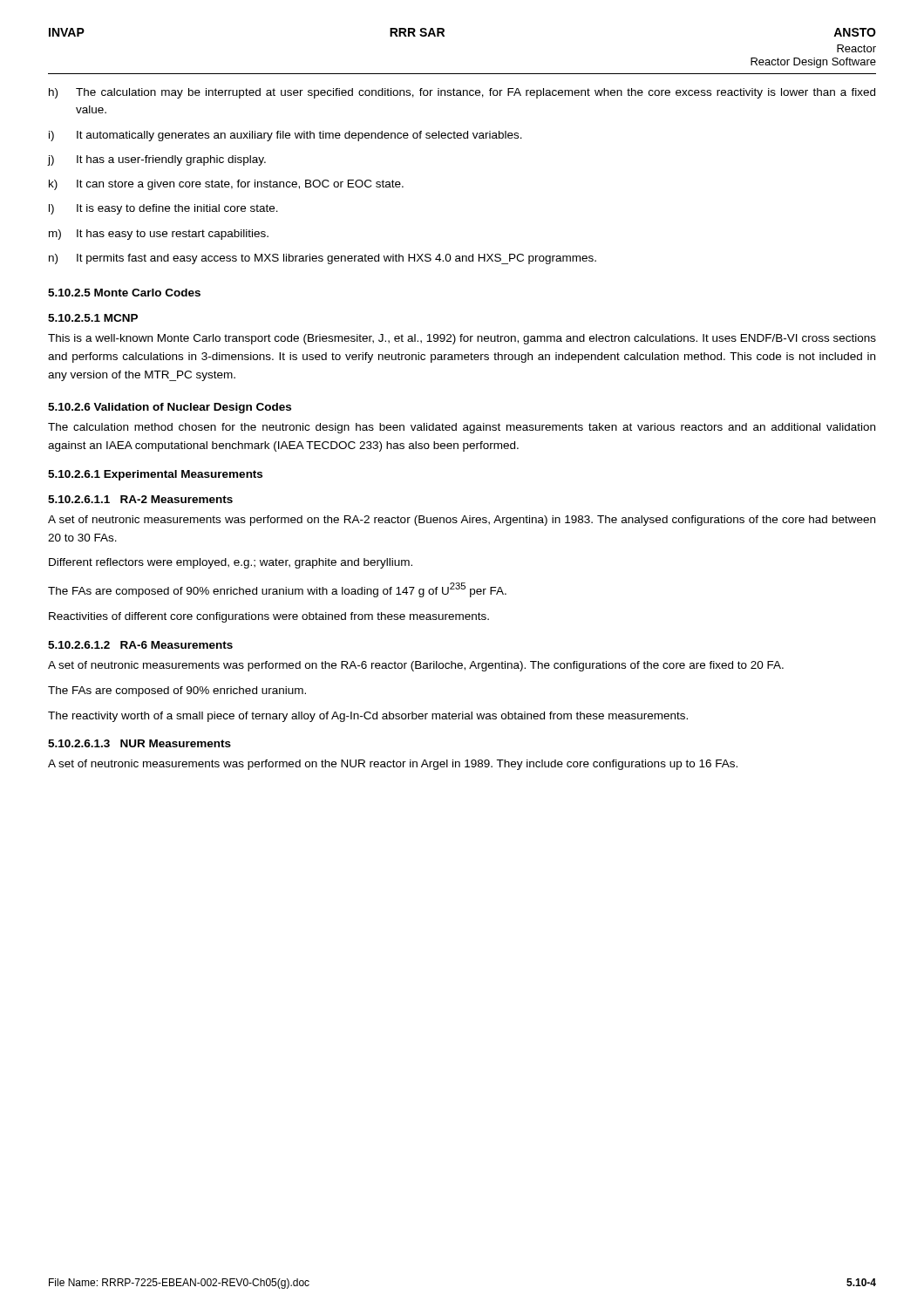Click the passage that begins "The calculation method chosen for the"
The width and height of the screenshot is (924, 1308).
[x=462, y=436]
